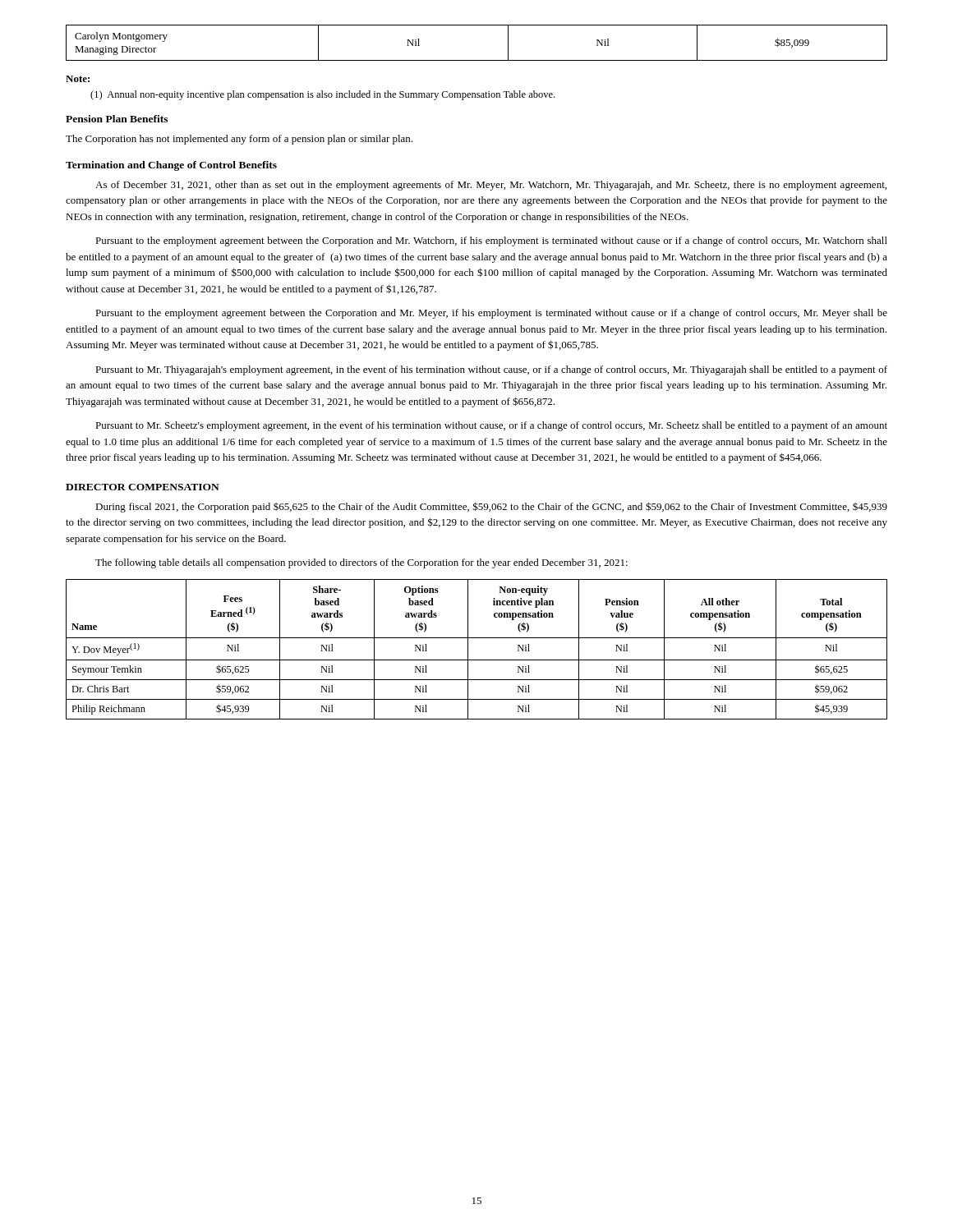Locate the table with the text "Total compensation ($)"
This screenshot has height=1232, width=953.
click(x=476, y=649)
